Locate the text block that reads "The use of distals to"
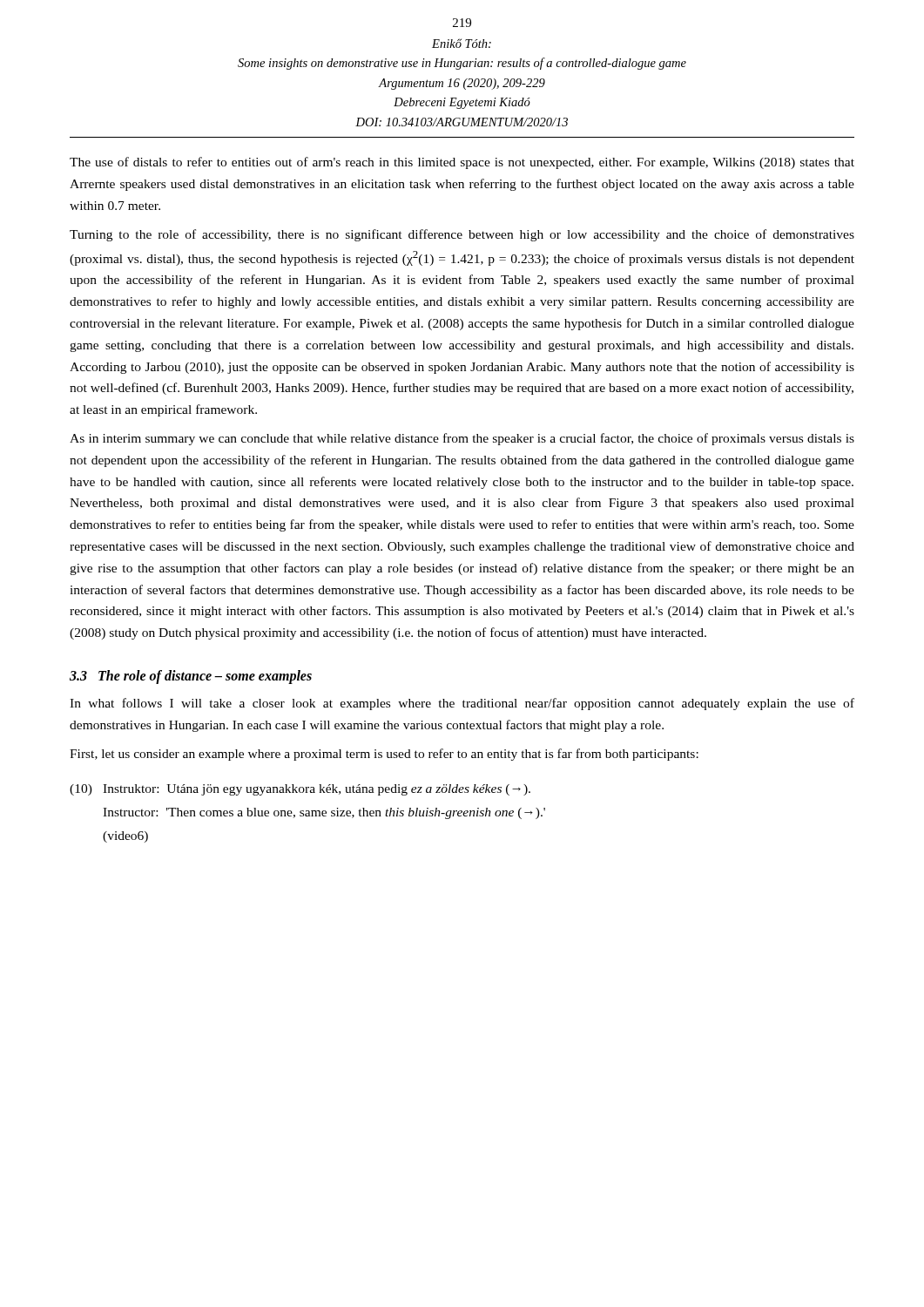This screenshot has height=1307, width=924. pos(462,184)
